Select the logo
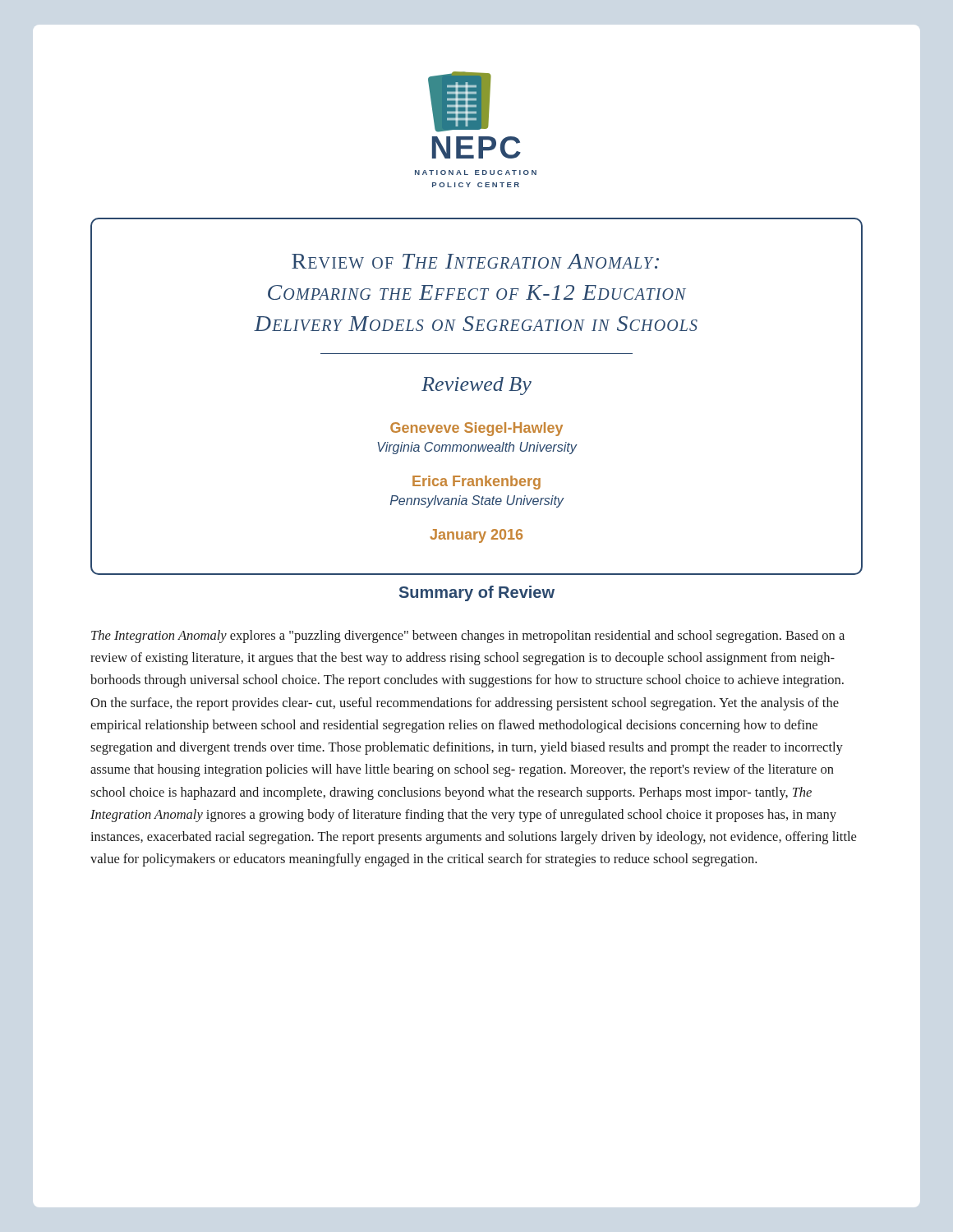This screenshot has width=953, height=1232. click(x=476, y=133)
